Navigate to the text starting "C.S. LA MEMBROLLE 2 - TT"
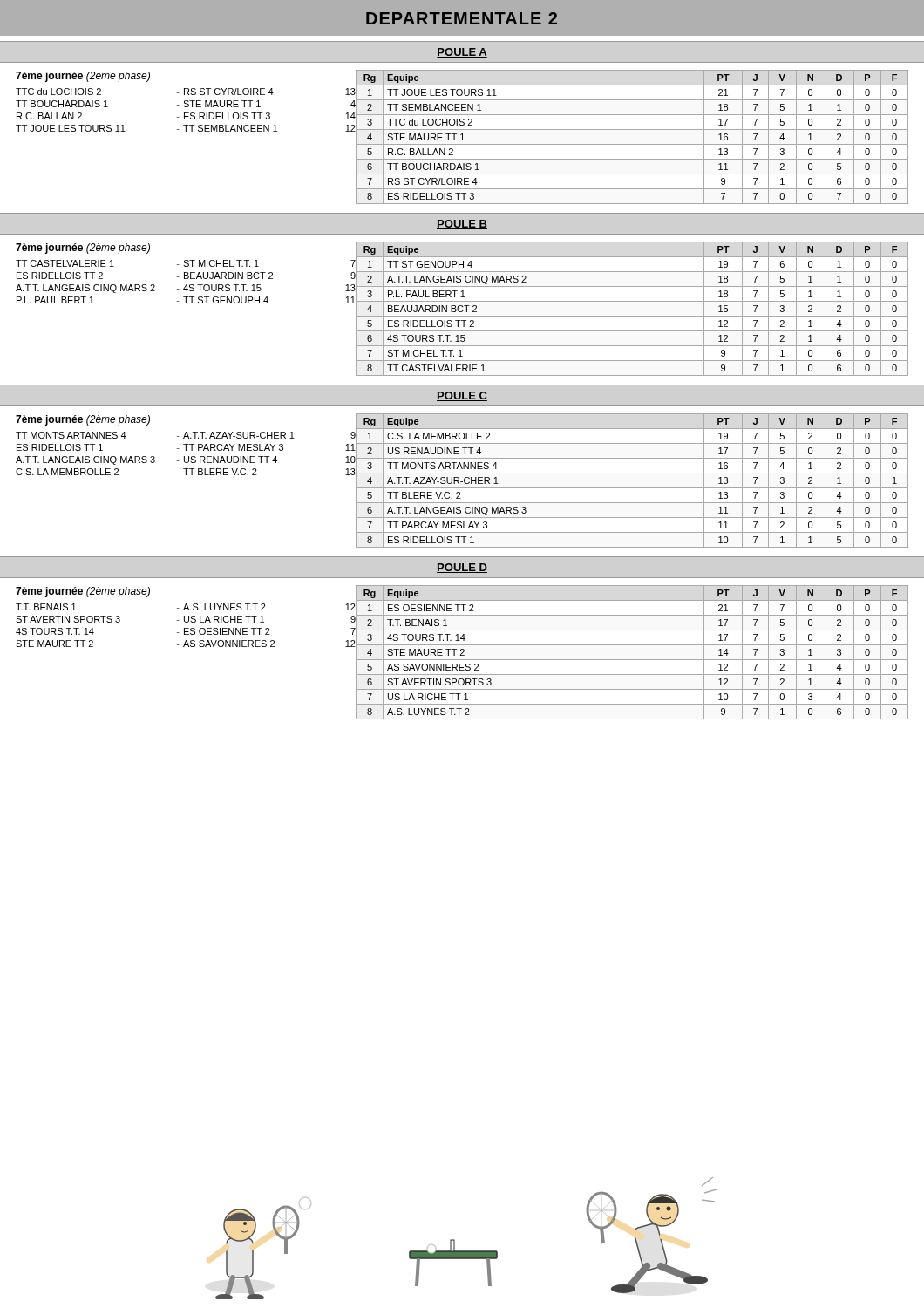This screenshot has height=1308, width=924. coord(181,472)
